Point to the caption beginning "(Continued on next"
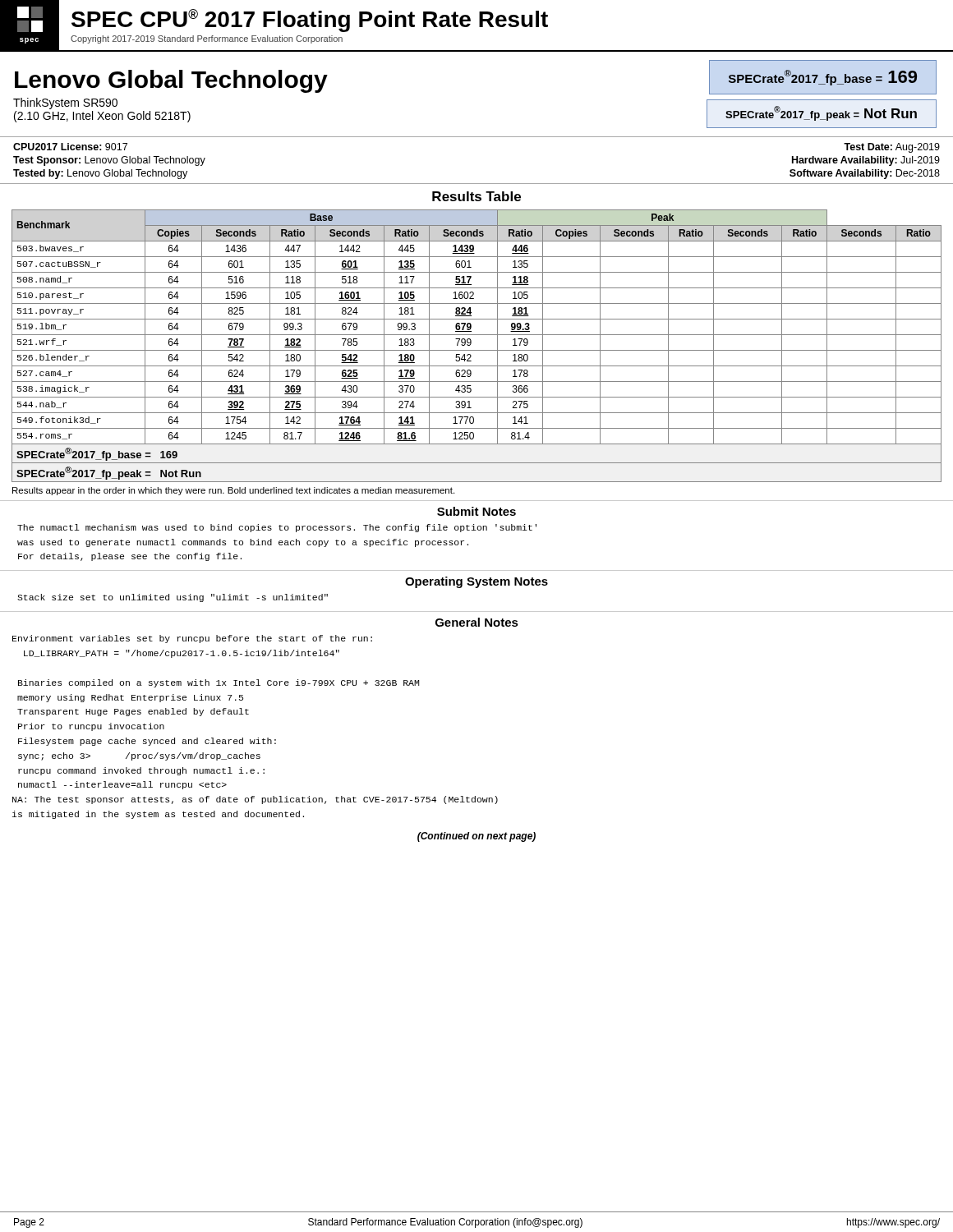Screen dimensions: 1232x953 click(476, 836)
